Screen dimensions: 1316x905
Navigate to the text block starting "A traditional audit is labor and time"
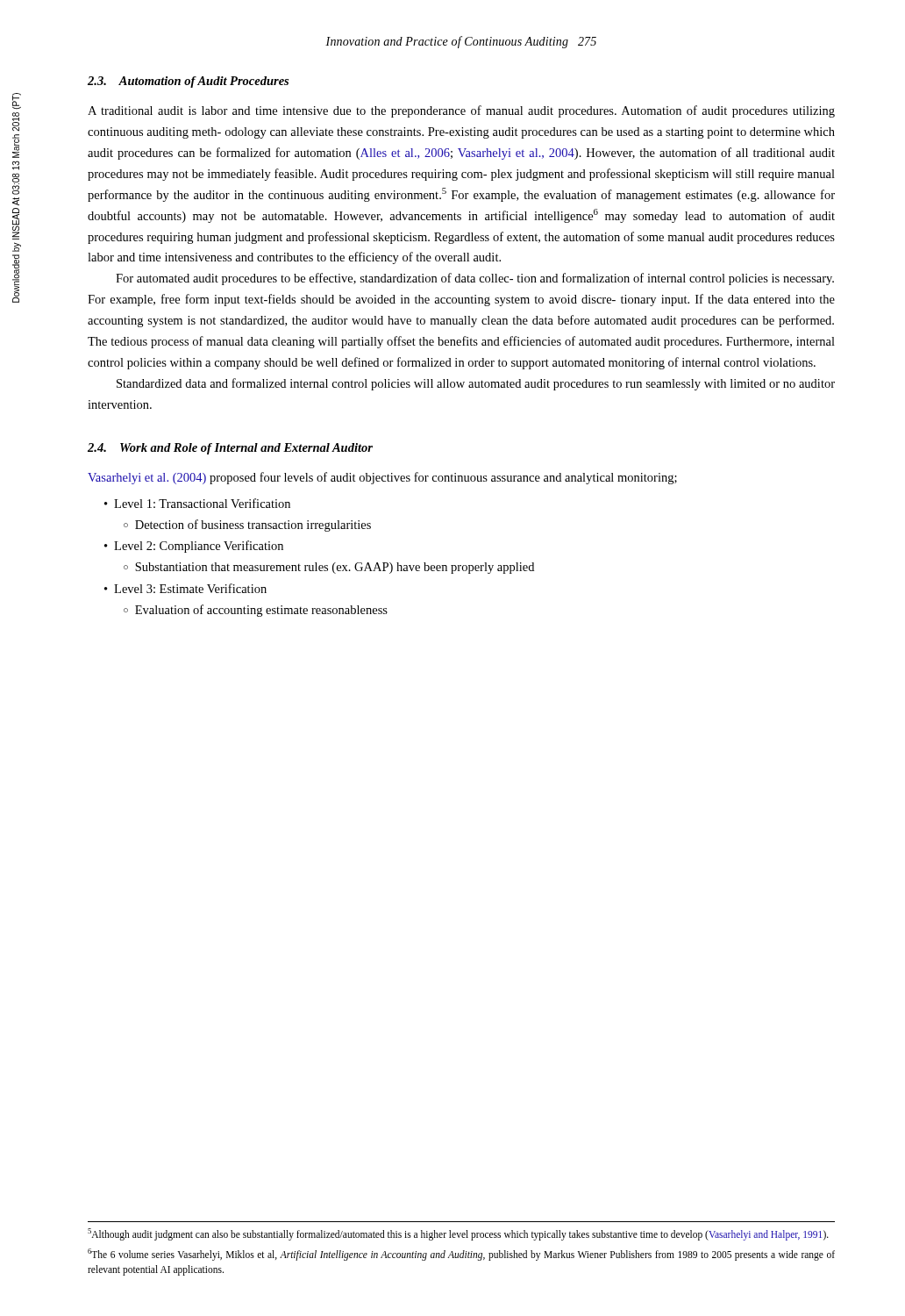(x=461, y=185)
